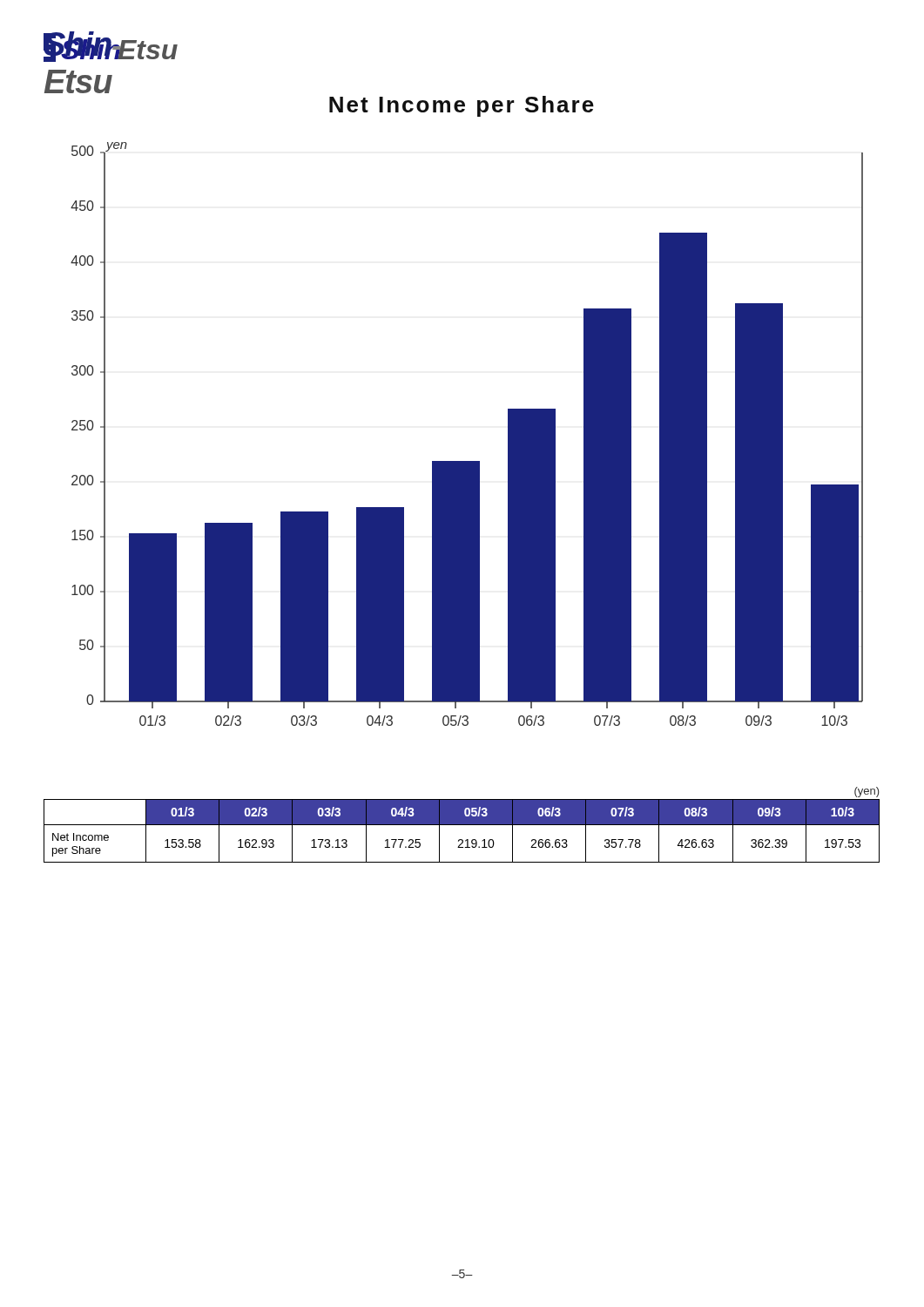Find the bar chart

(462, 449)
